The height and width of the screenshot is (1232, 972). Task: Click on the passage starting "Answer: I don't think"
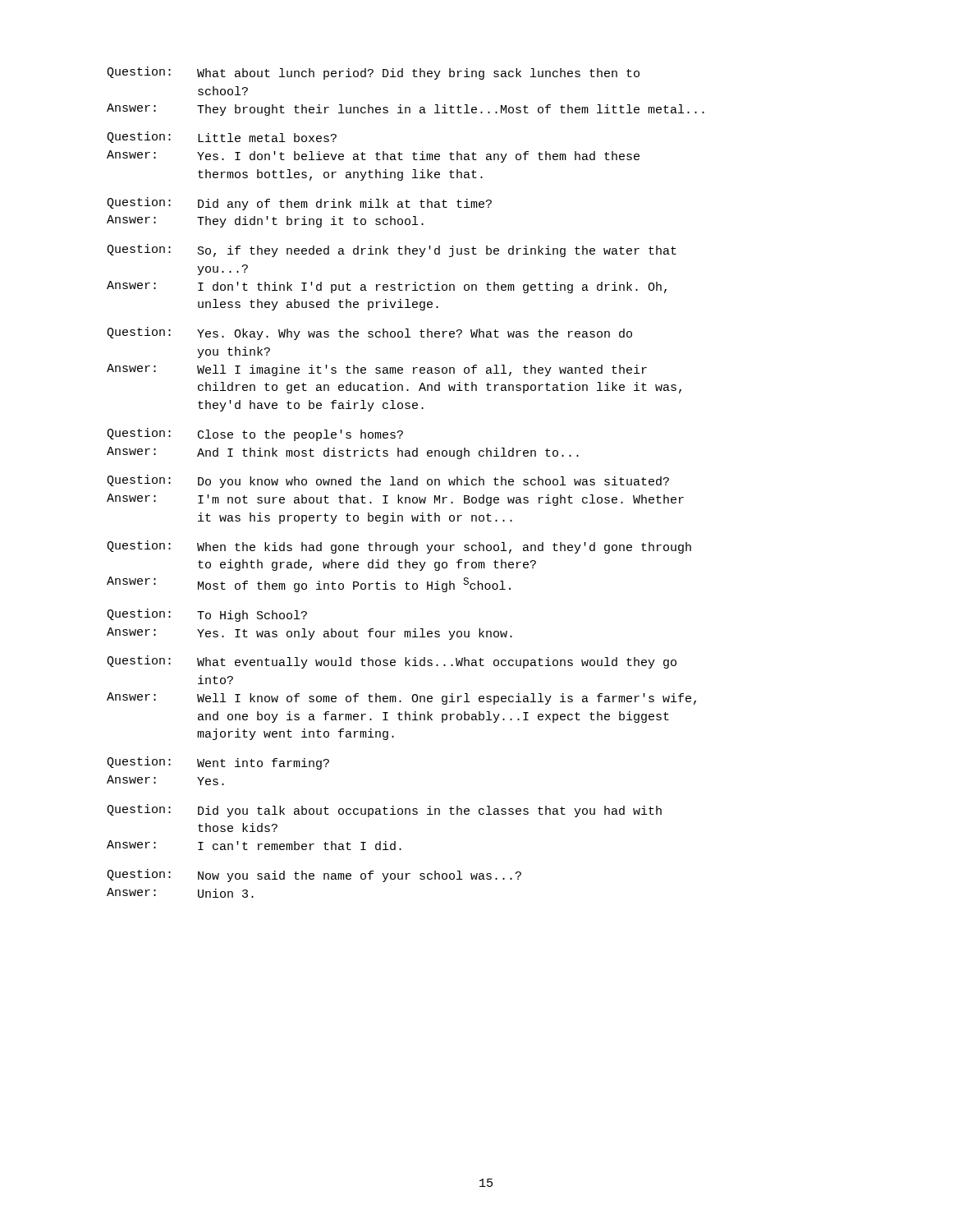coord(498,297)
